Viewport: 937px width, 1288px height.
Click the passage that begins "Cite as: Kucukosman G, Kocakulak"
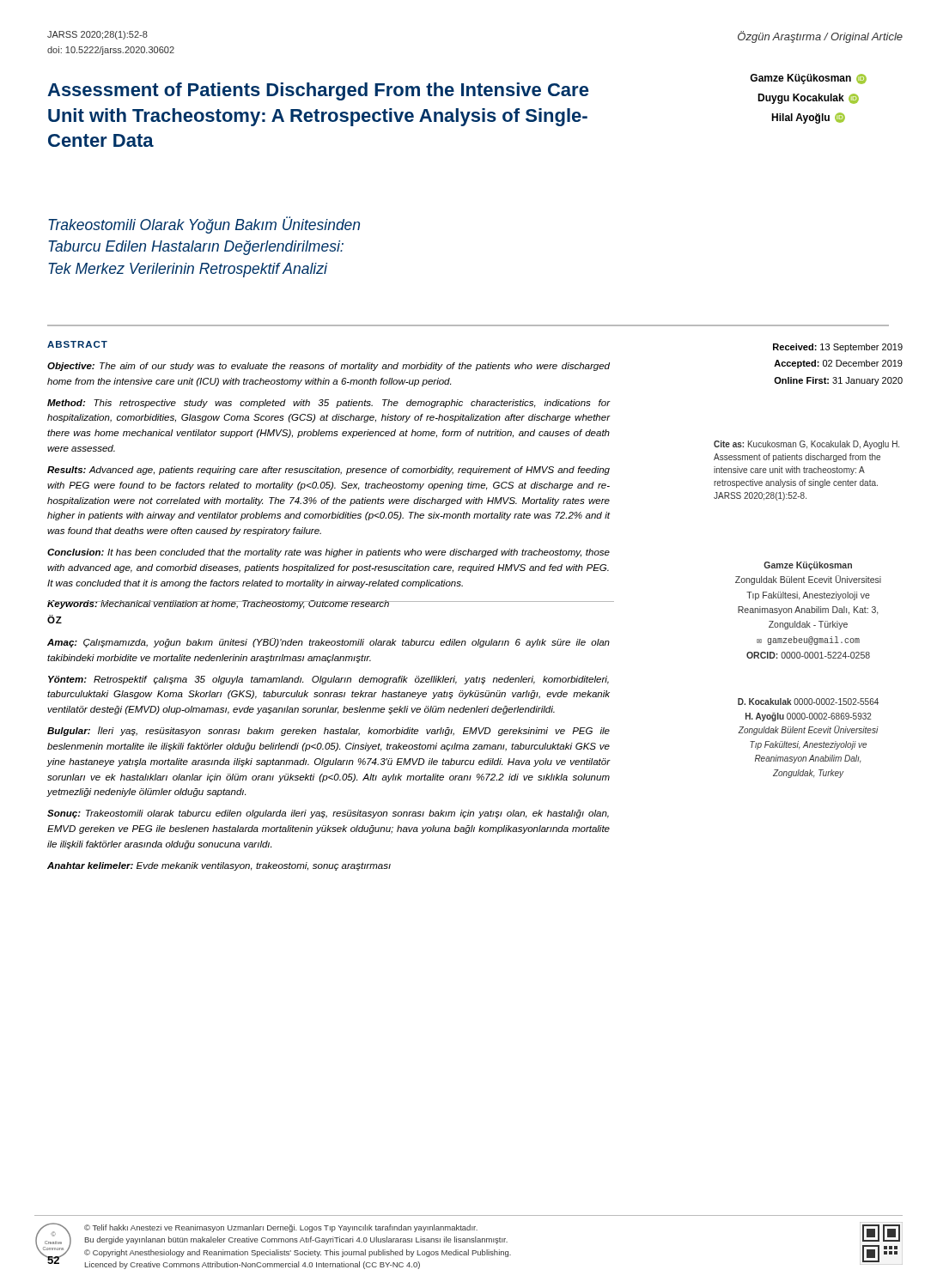(807, 470)
